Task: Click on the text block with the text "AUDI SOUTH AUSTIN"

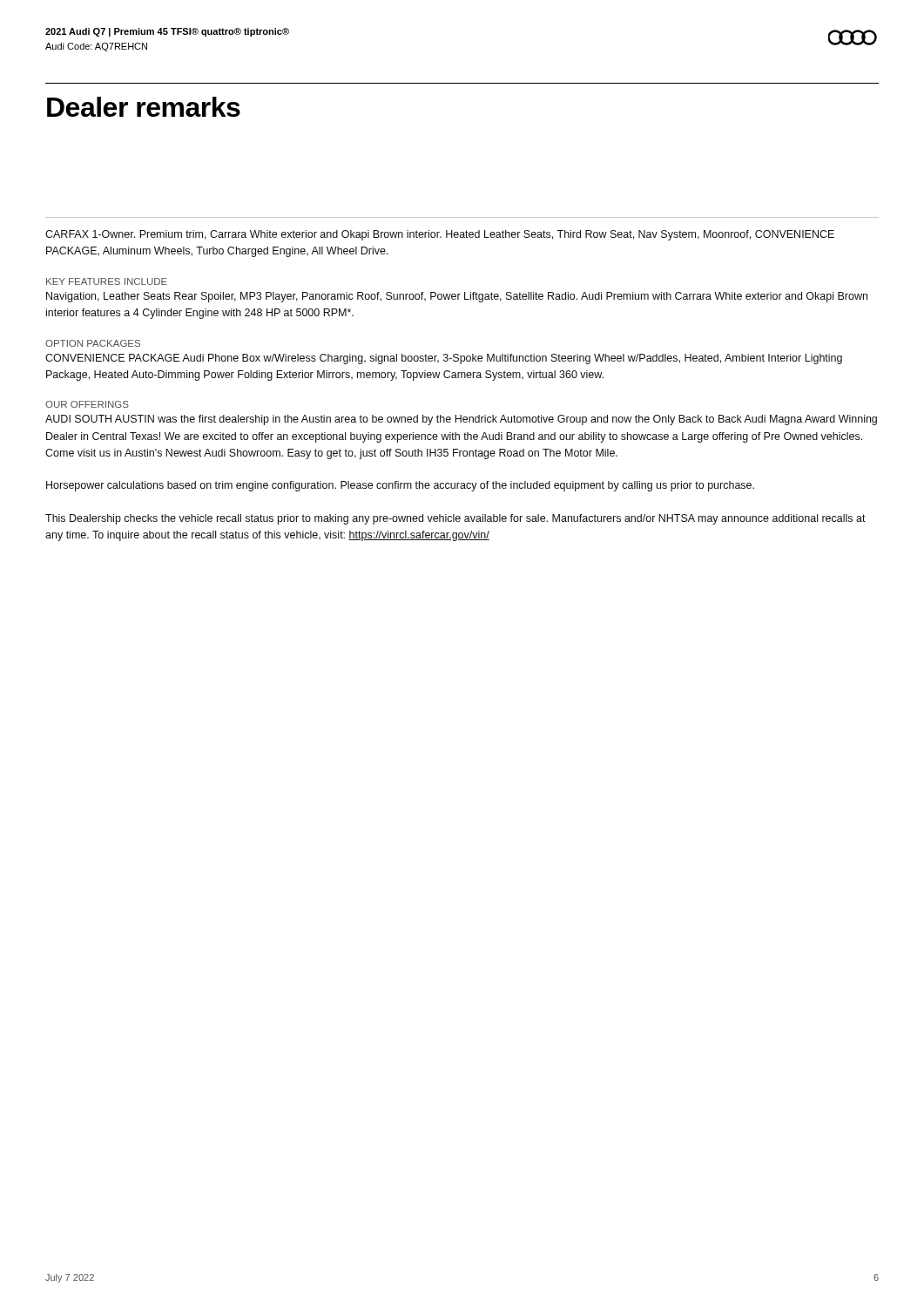Action: coord(461,436)
